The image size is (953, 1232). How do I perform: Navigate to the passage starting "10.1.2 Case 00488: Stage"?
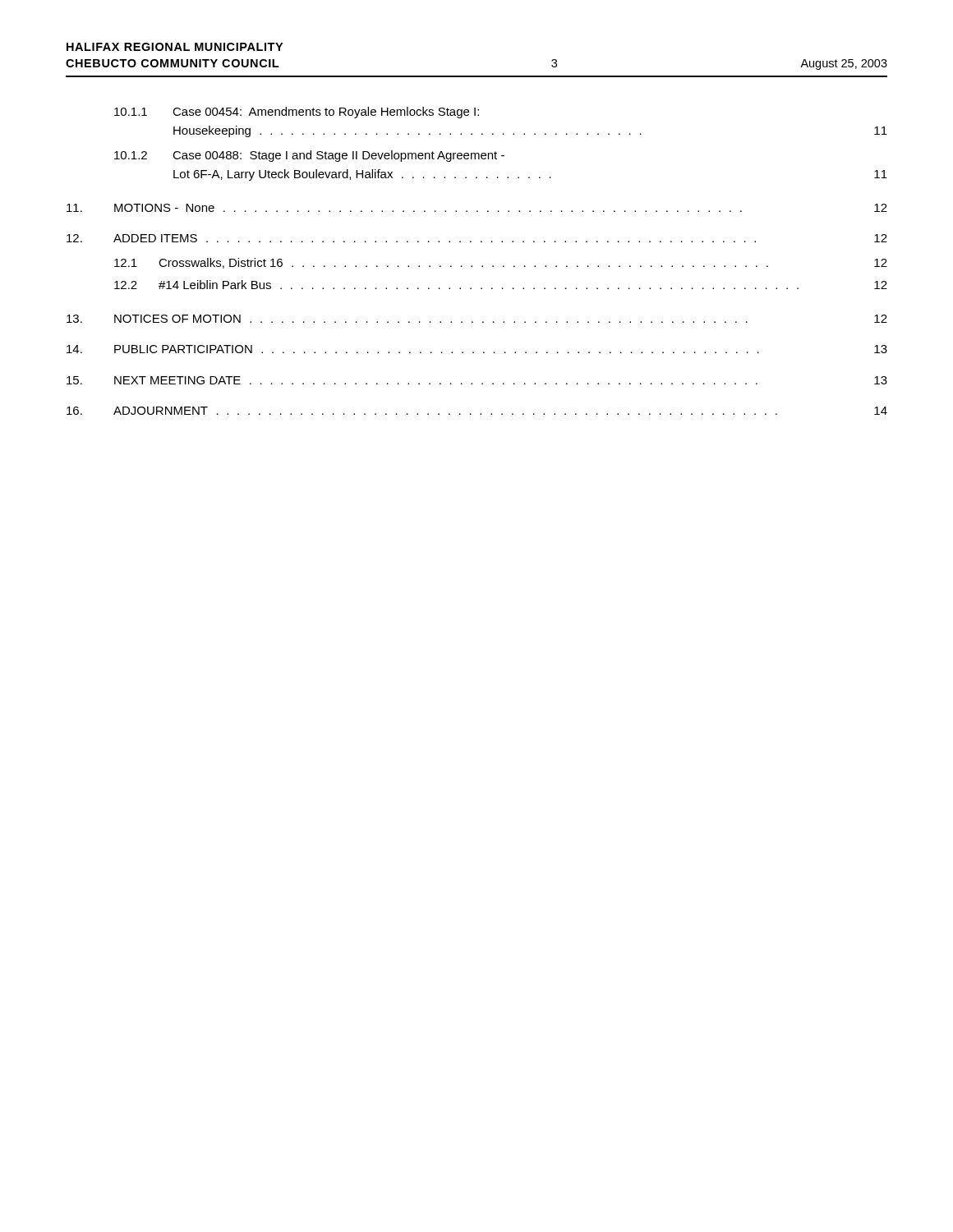[x=500, y=164]
